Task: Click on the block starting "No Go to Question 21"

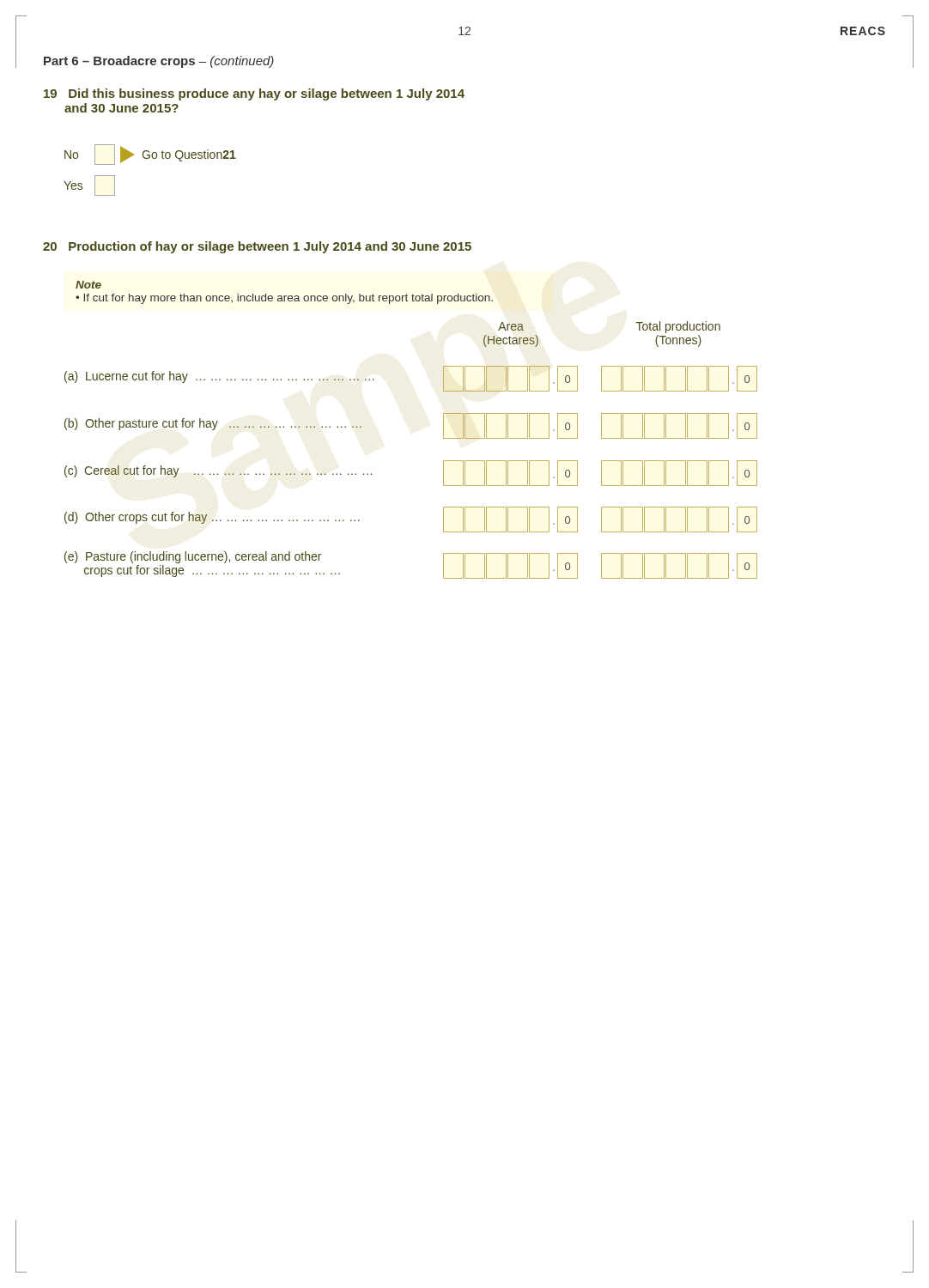Action: [x=150, y=155]
